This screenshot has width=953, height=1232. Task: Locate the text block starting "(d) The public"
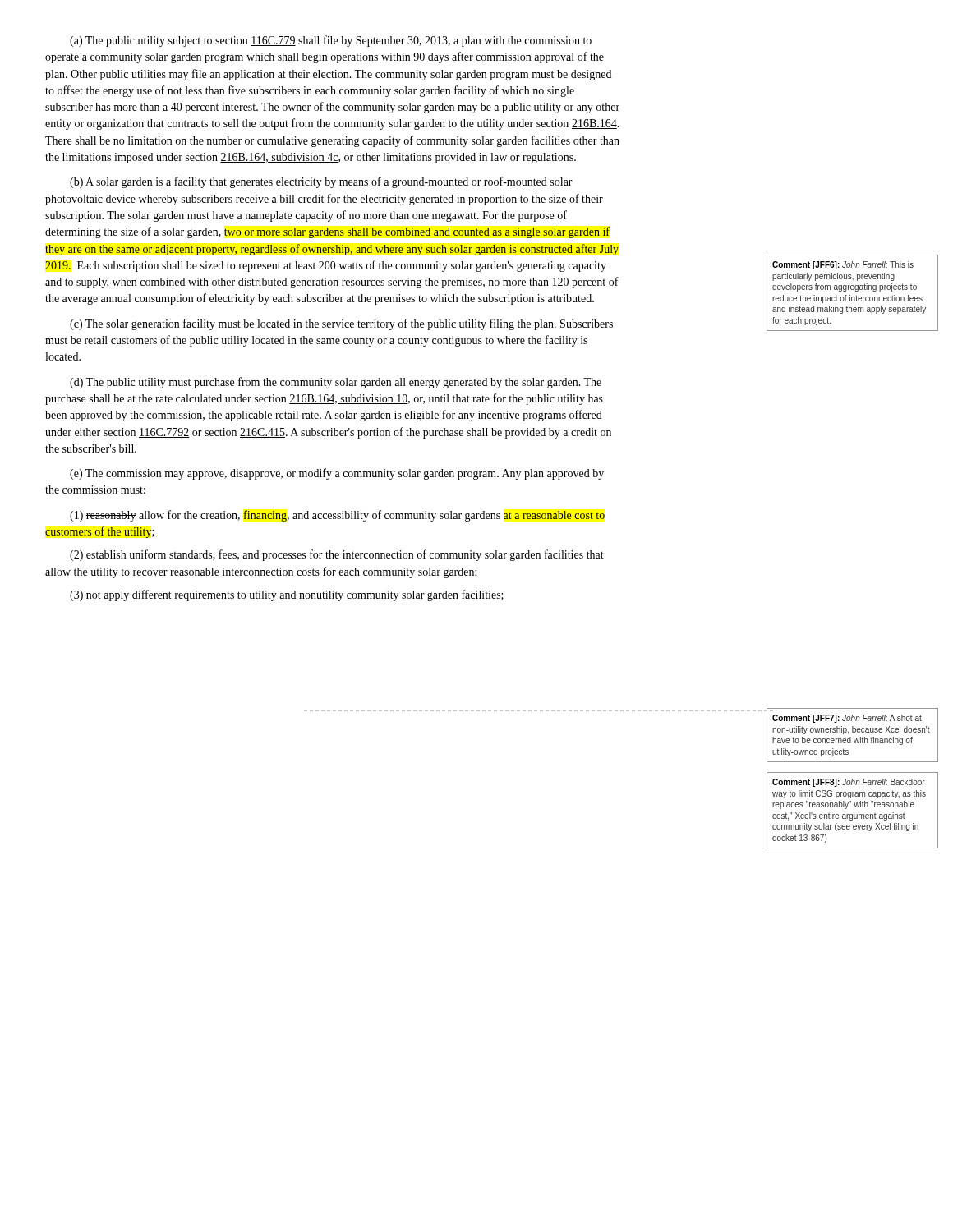pyautogui.click(x=333, y=416)
